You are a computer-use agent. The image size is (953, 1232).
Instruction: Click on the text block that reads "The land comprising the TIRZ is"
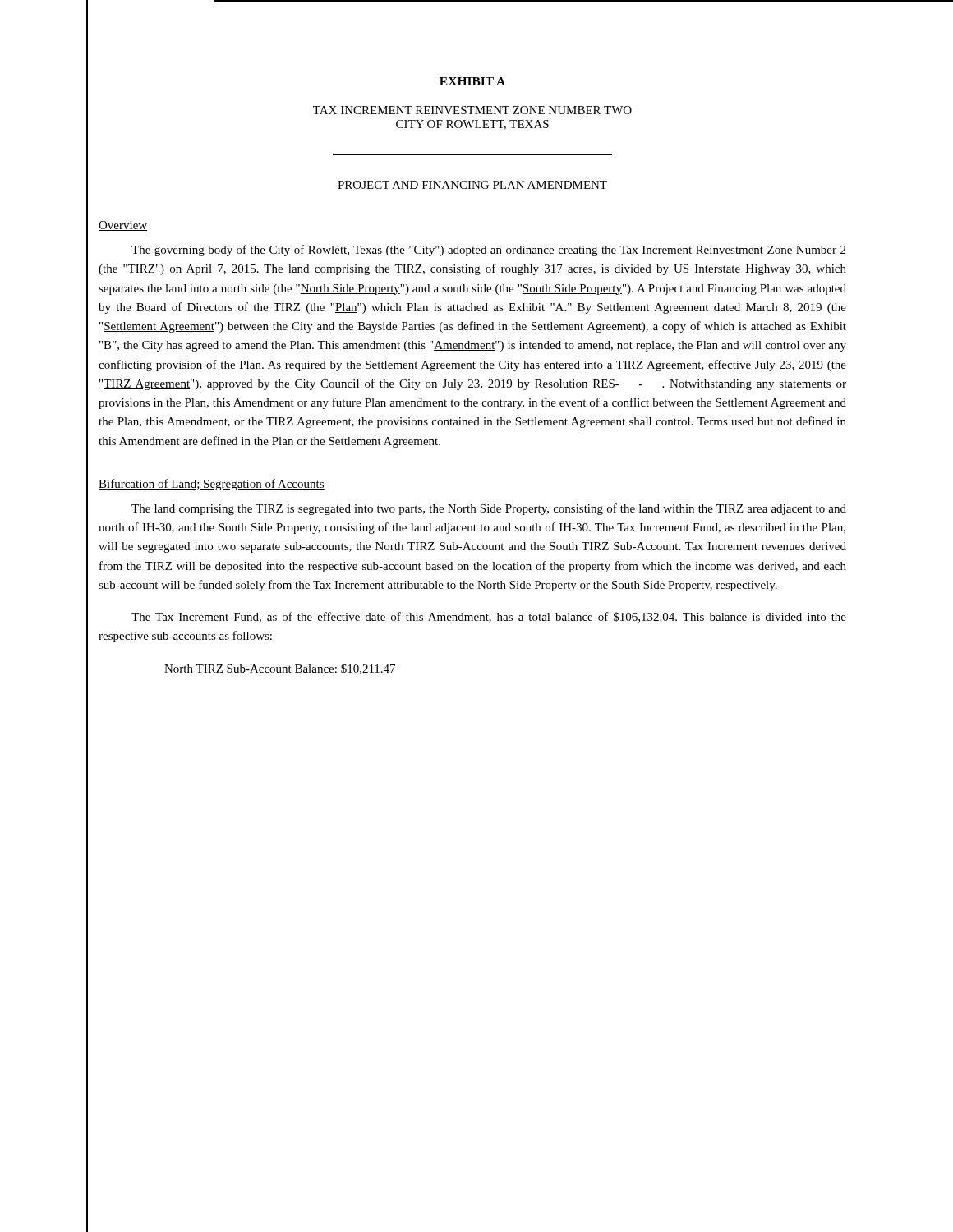point(472,546)
